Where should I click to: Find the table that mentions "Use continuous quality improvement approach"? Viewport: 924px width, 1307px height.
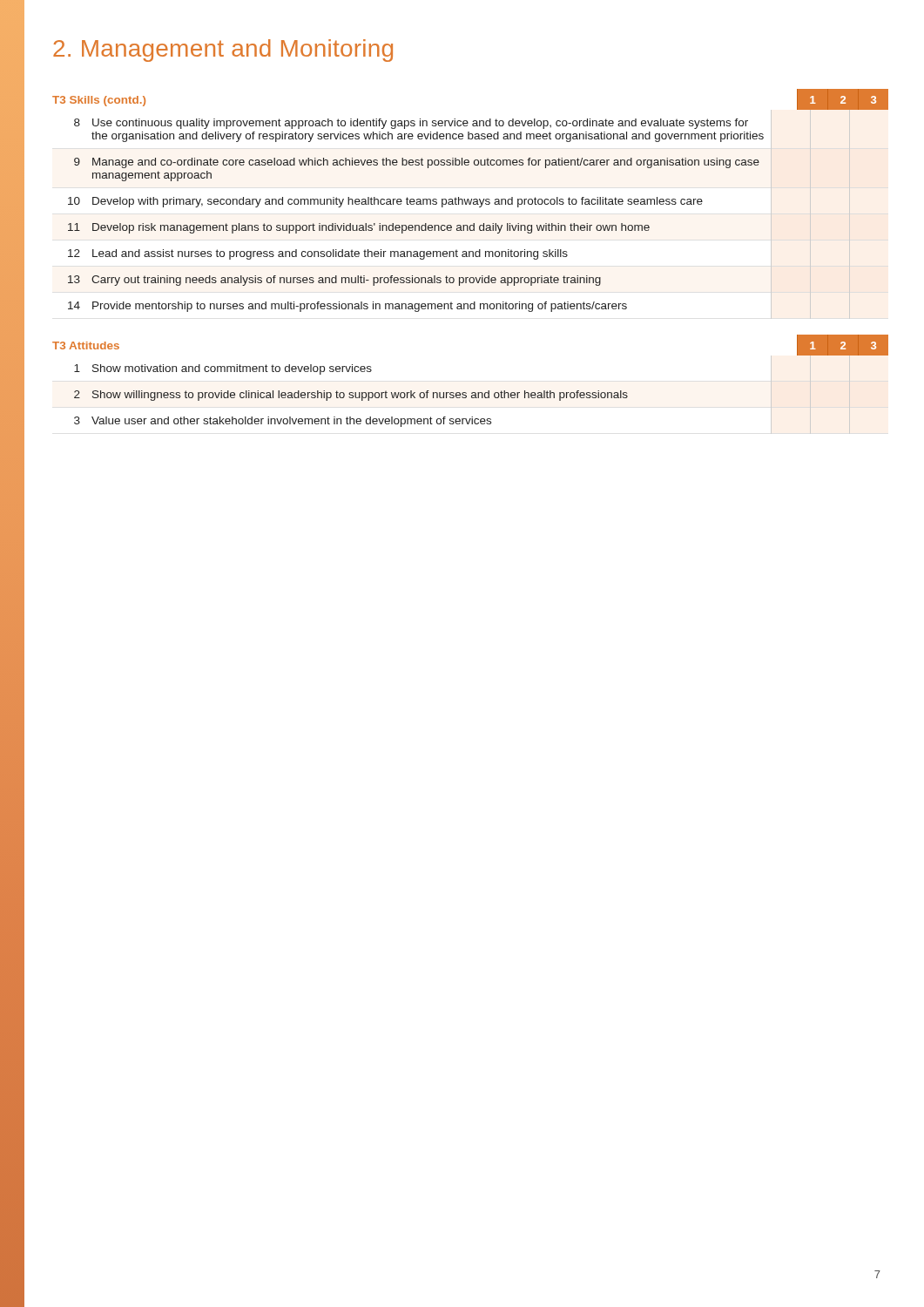[x=470, y=214]
